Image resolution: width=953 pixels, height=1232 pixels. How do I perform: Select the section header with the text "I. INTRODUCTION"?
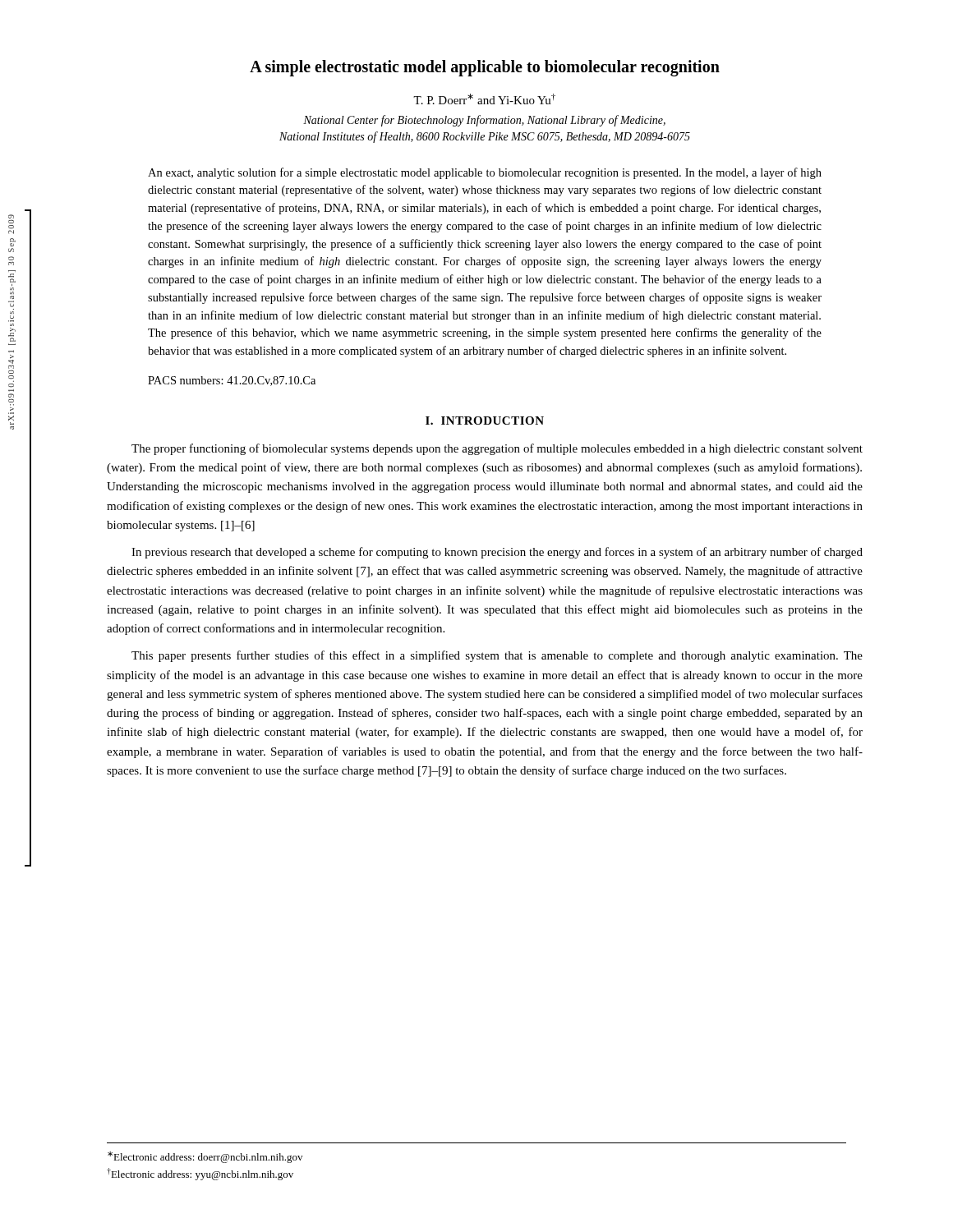coord(485,420)
